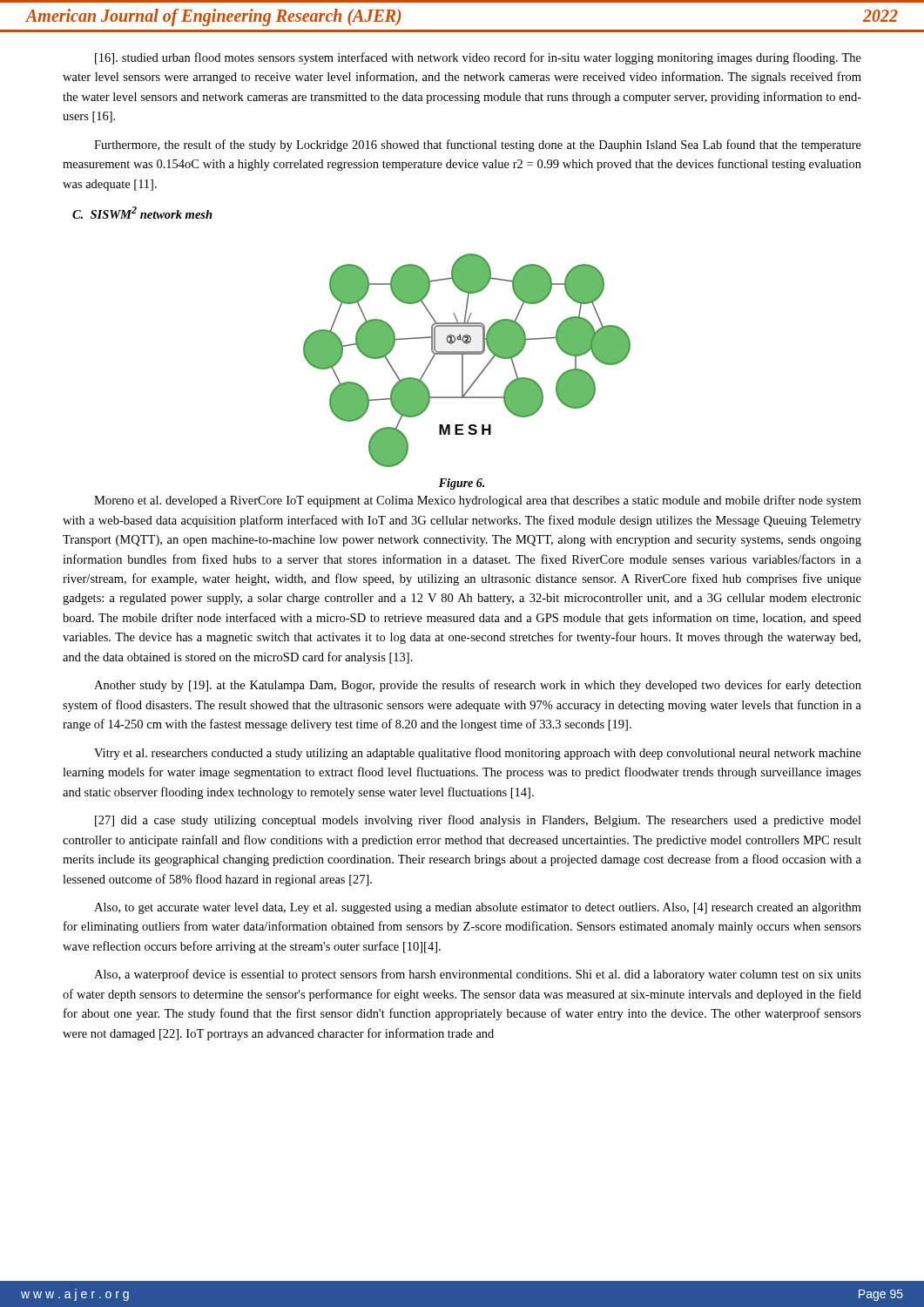Locate the text block containing "[27] did a case study utilizing conceptual models"

(462, 849)
